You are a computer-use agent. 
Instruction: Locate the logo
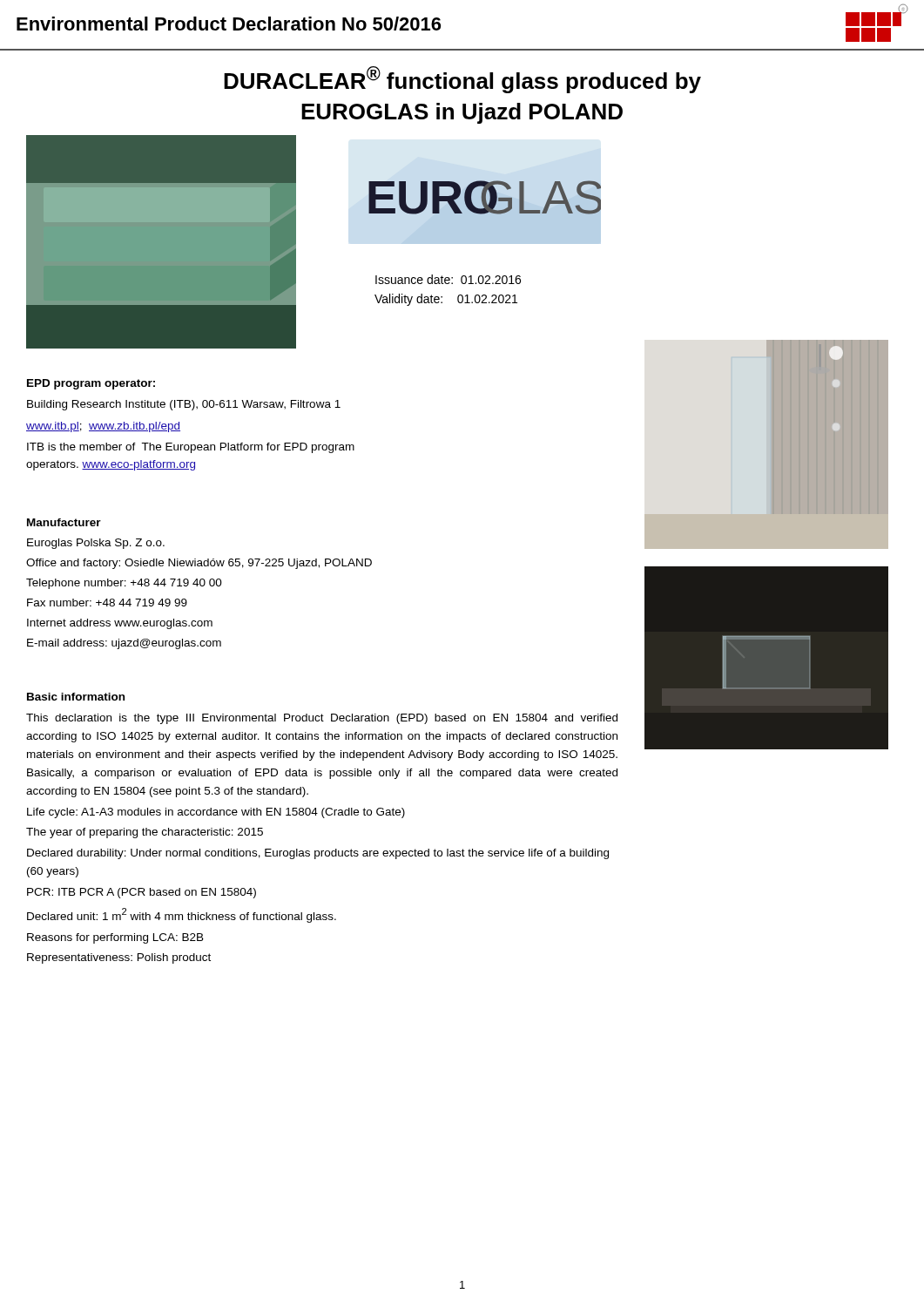(x=475, y=192)
